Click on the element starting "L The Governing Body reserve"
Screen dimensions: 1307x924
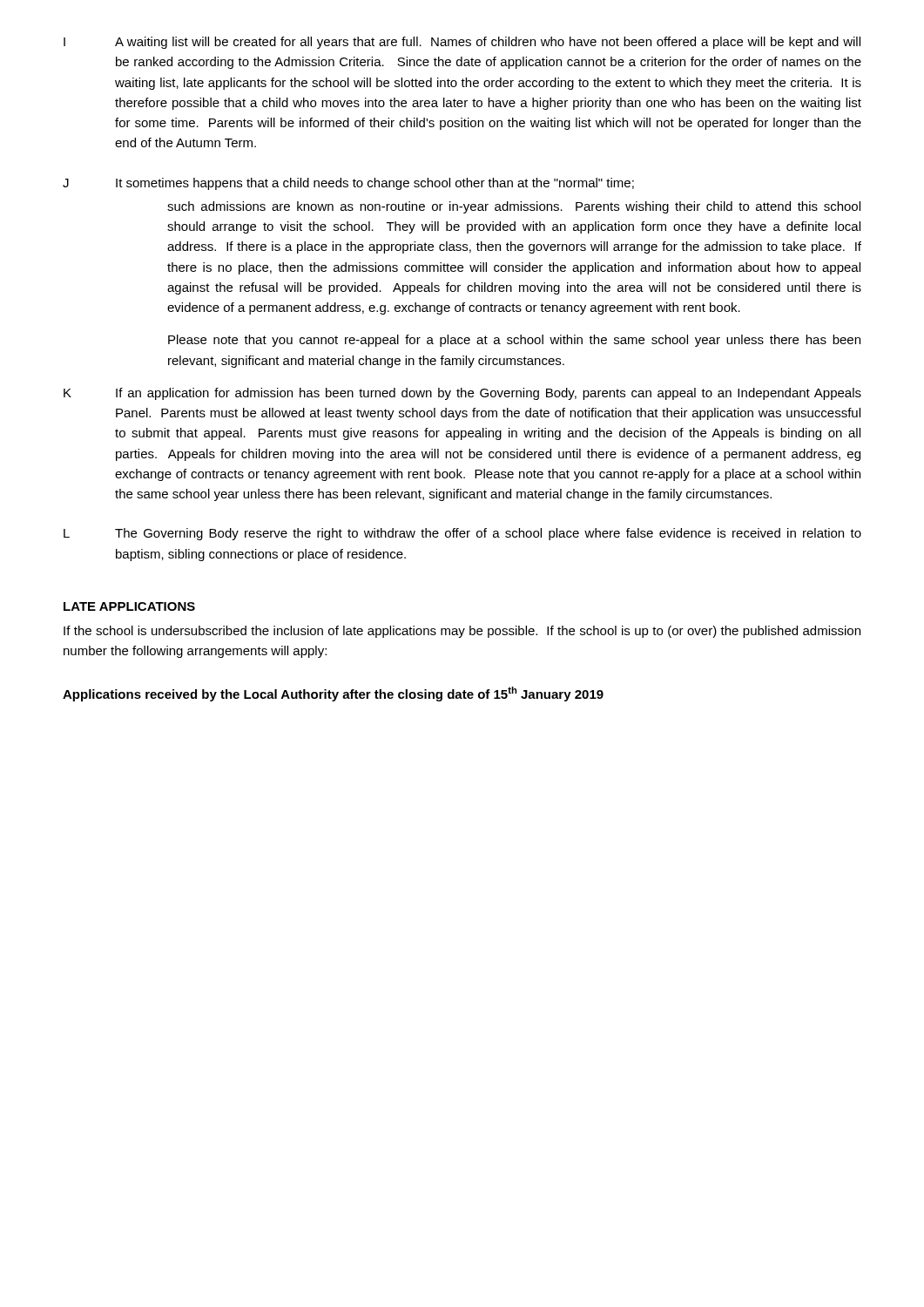[462, 543]
